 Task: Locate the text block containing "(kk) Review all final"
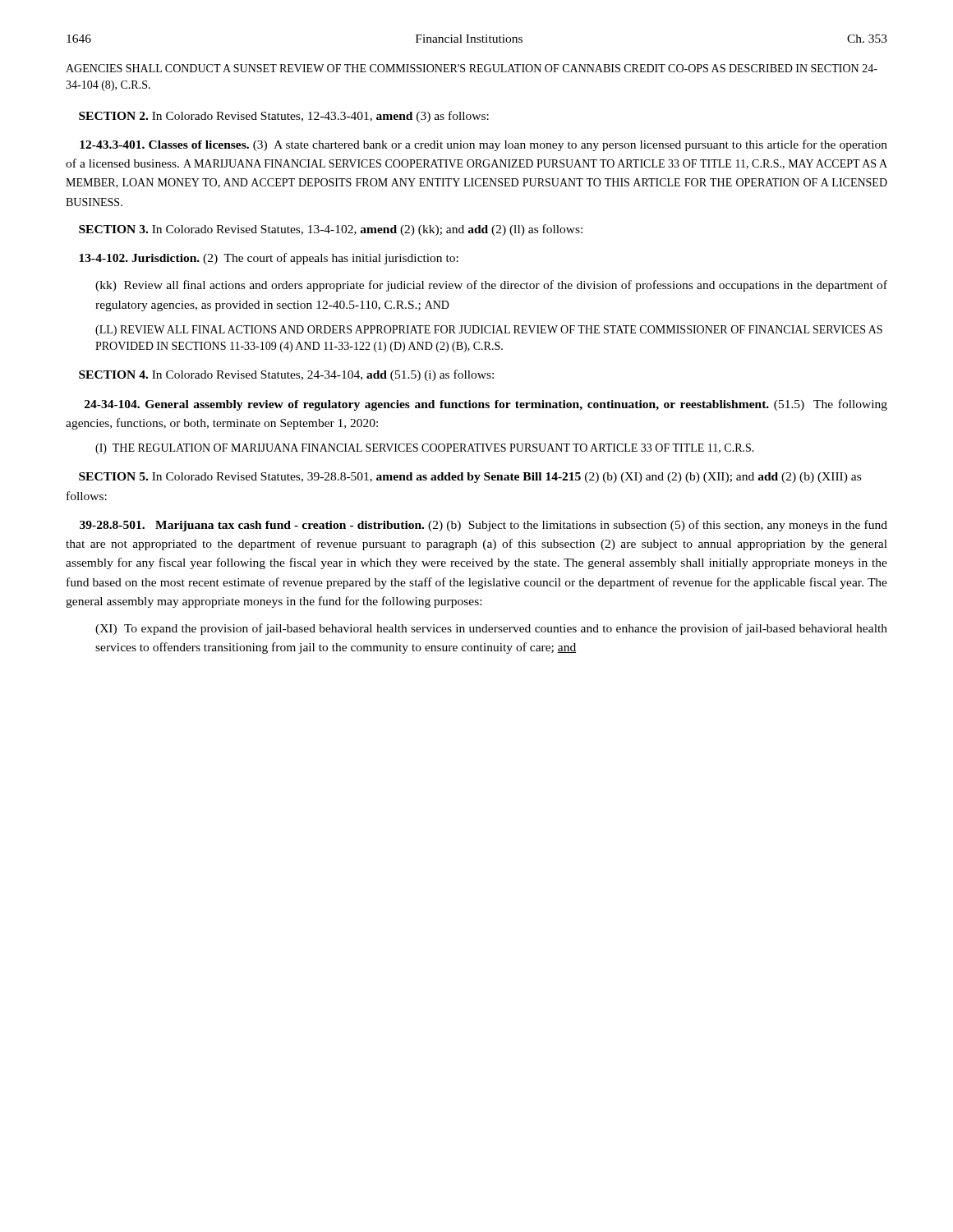point(491,294)
